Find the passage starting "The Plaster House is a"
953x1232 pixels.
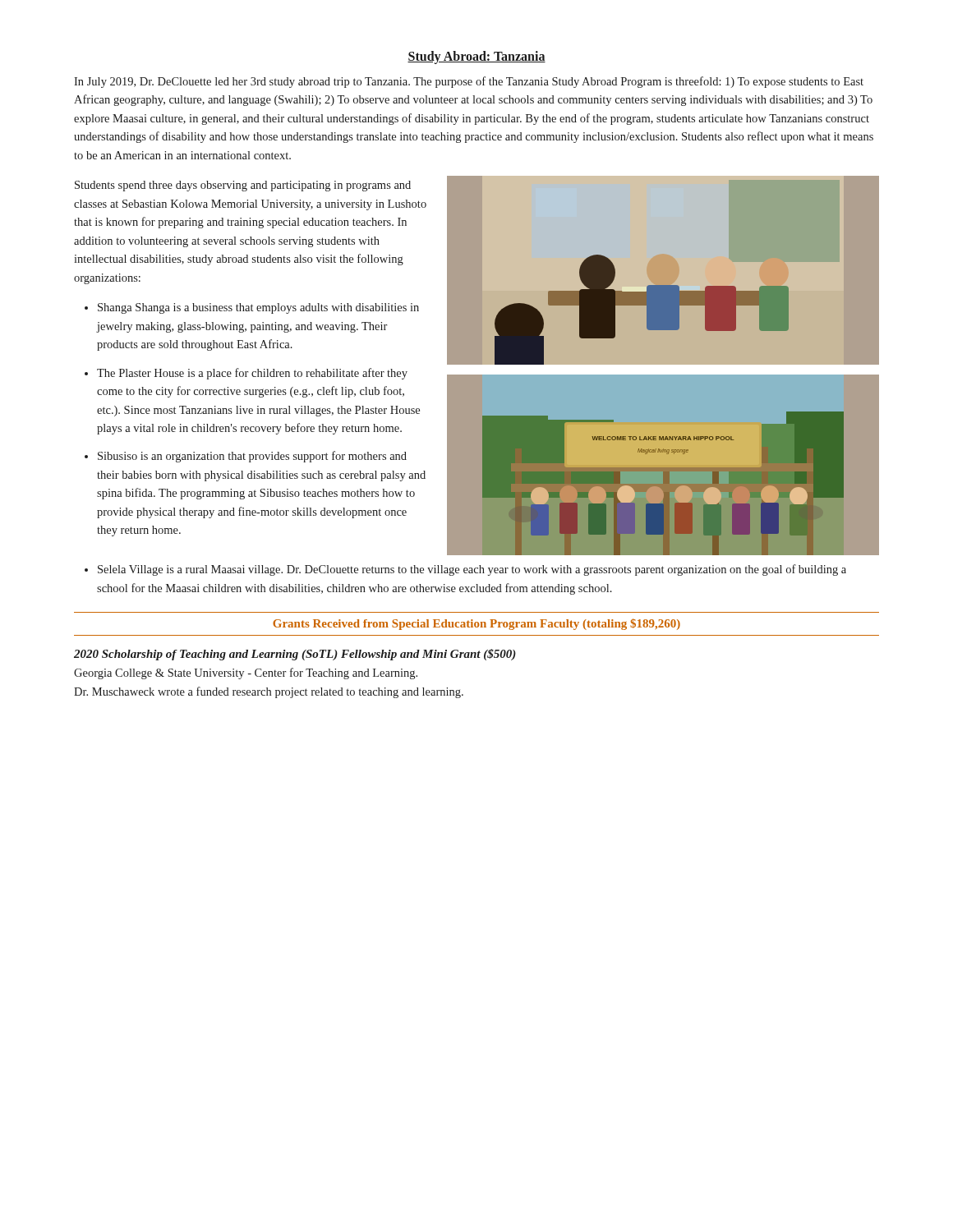pyautogui.click(x=259, y=400)
